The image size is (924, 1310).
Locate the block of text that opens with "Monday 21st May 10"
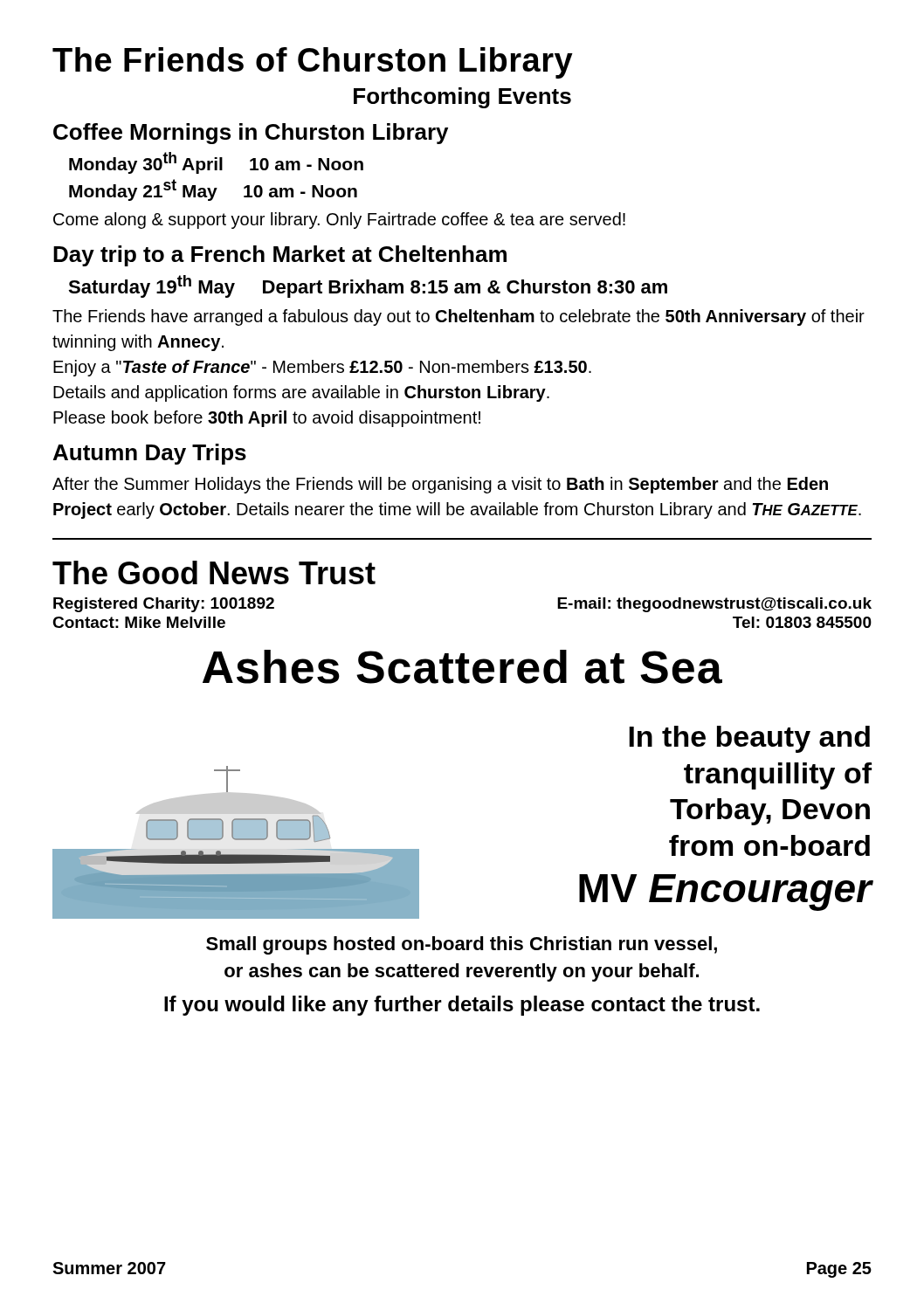click(x=213, y=189)
